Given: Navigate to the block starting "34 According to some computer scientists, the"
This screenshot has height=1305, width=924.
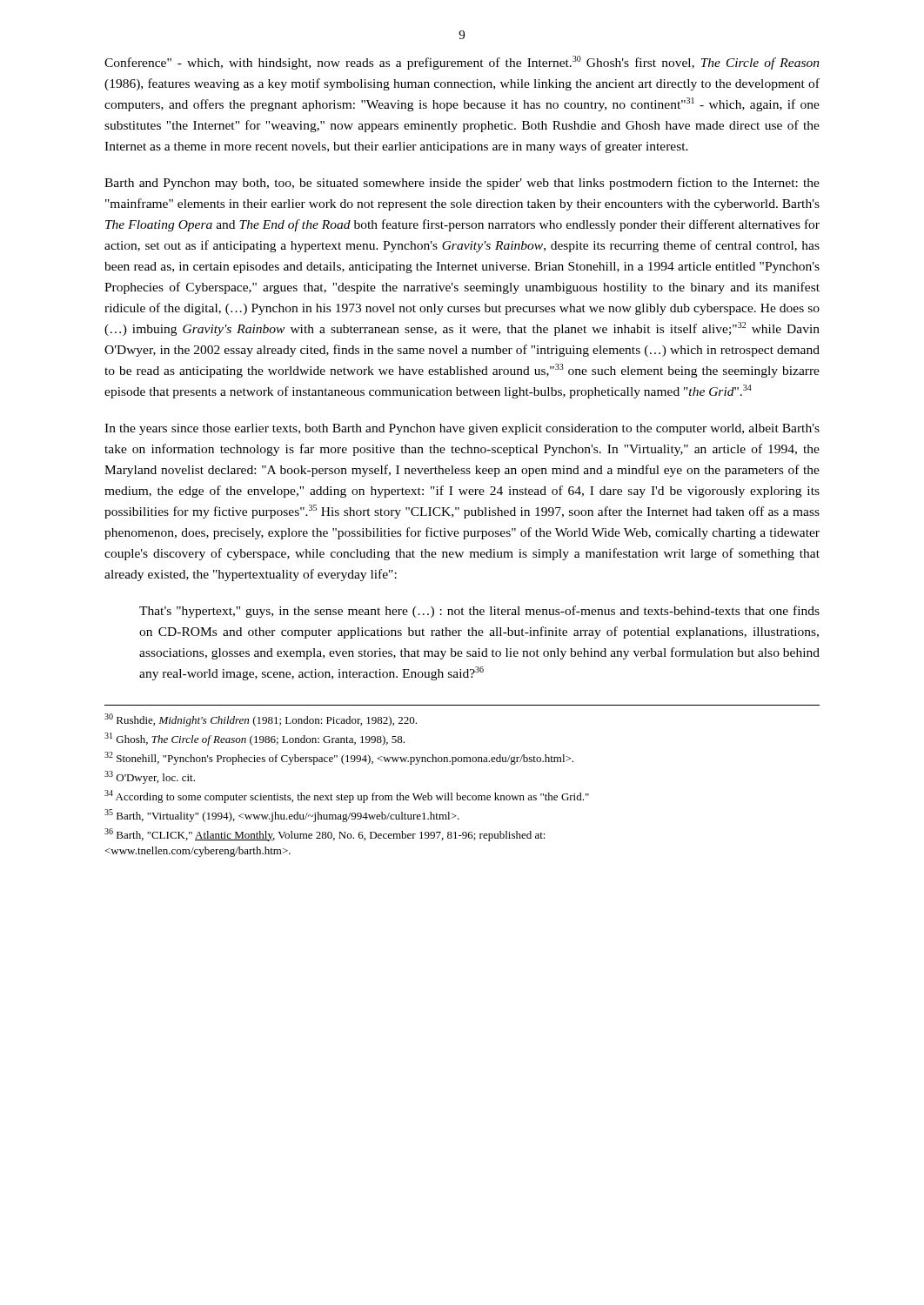Looking at the screenshot, I should (x=347, y=796).
